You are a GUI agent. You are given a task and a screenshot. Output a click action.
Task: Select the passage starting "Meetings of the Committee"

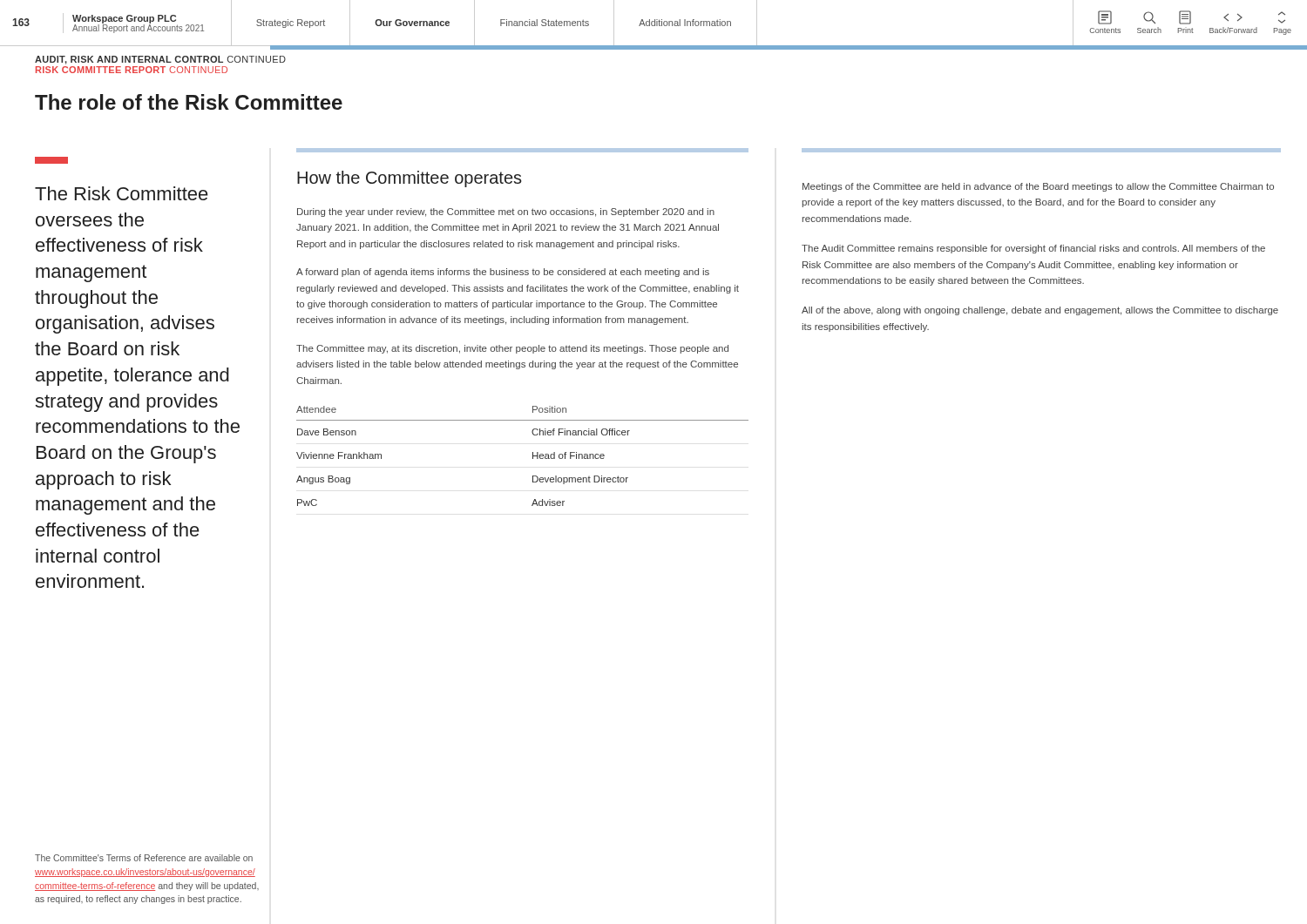[1038, 202]
